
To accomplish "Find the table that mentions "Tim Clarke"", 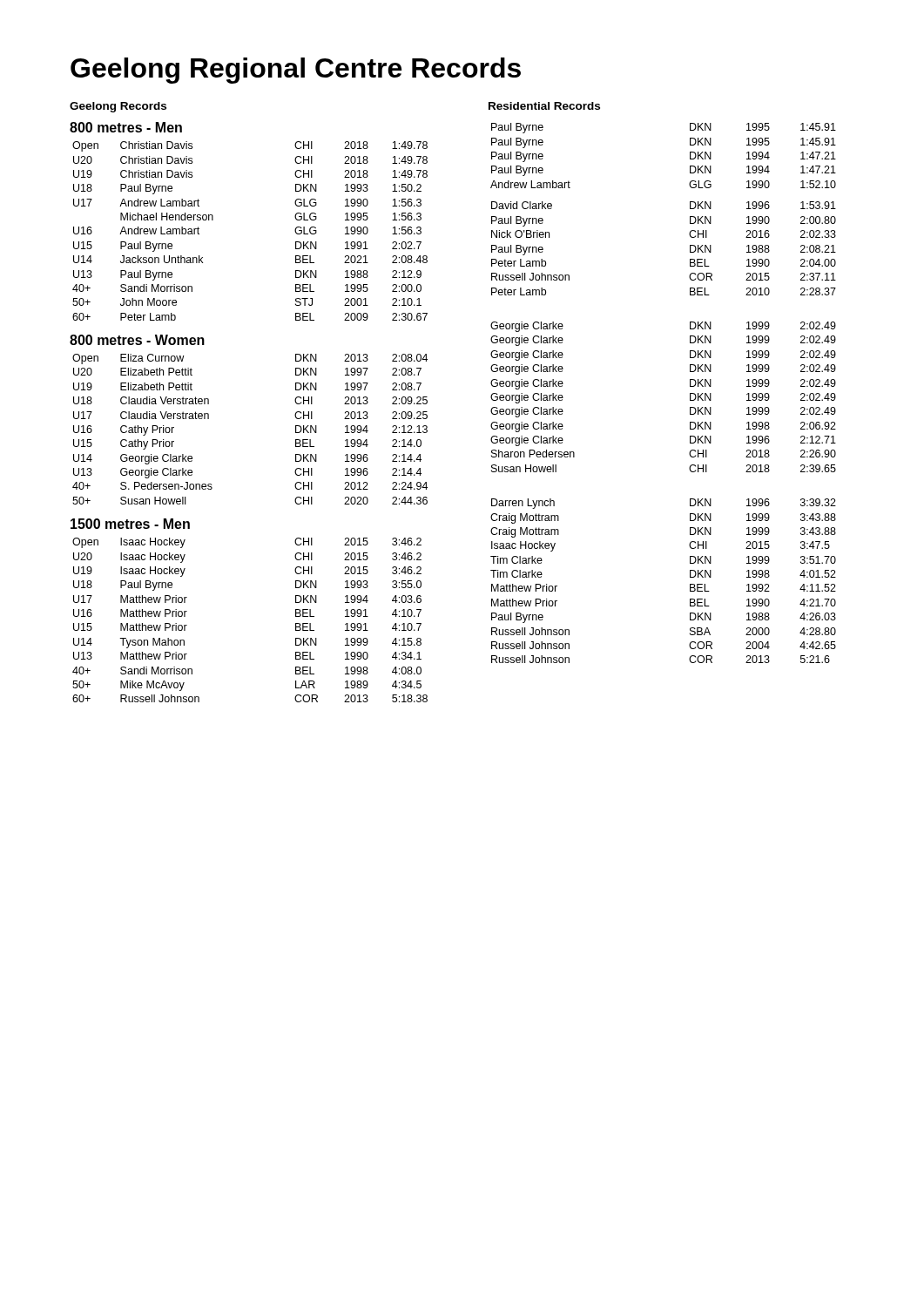I will [684, 581].
